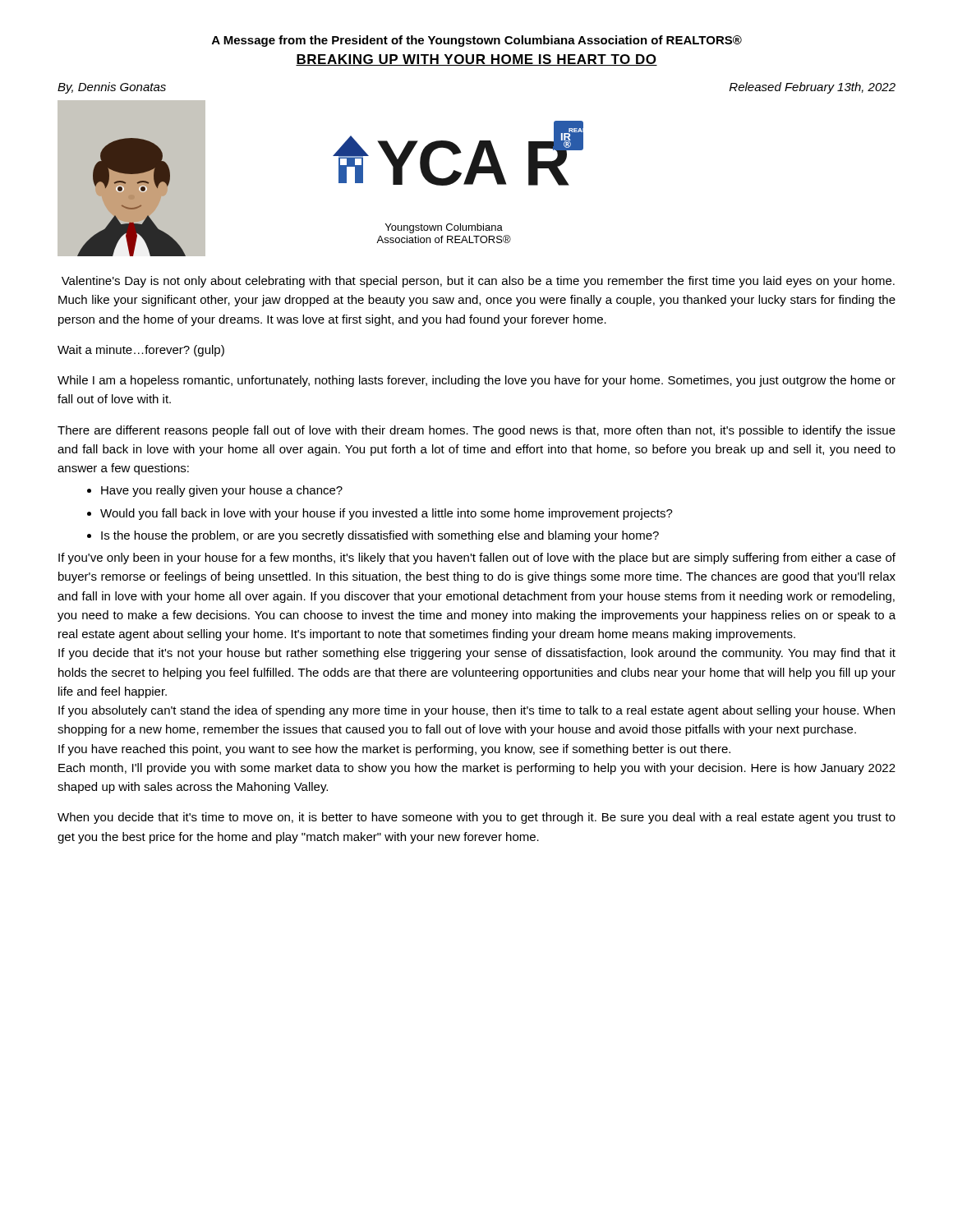953x1232 pixels.
Task: Locate the passage starting "By, Dennis Gonatas"
Action: [x=112, y=87]
